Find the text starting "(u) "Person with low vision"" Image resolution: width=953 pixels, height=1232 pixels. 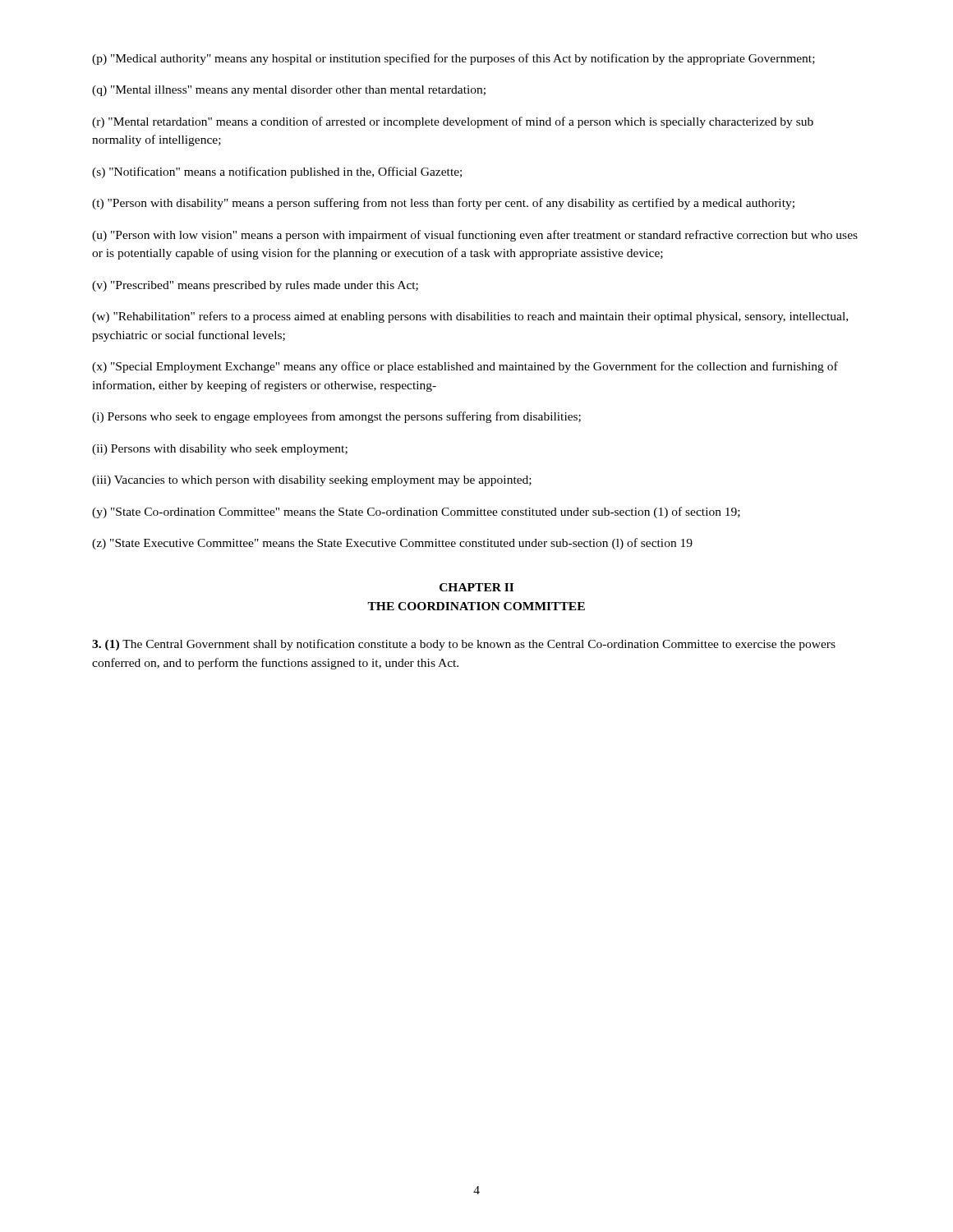click(x=475, y=244)
